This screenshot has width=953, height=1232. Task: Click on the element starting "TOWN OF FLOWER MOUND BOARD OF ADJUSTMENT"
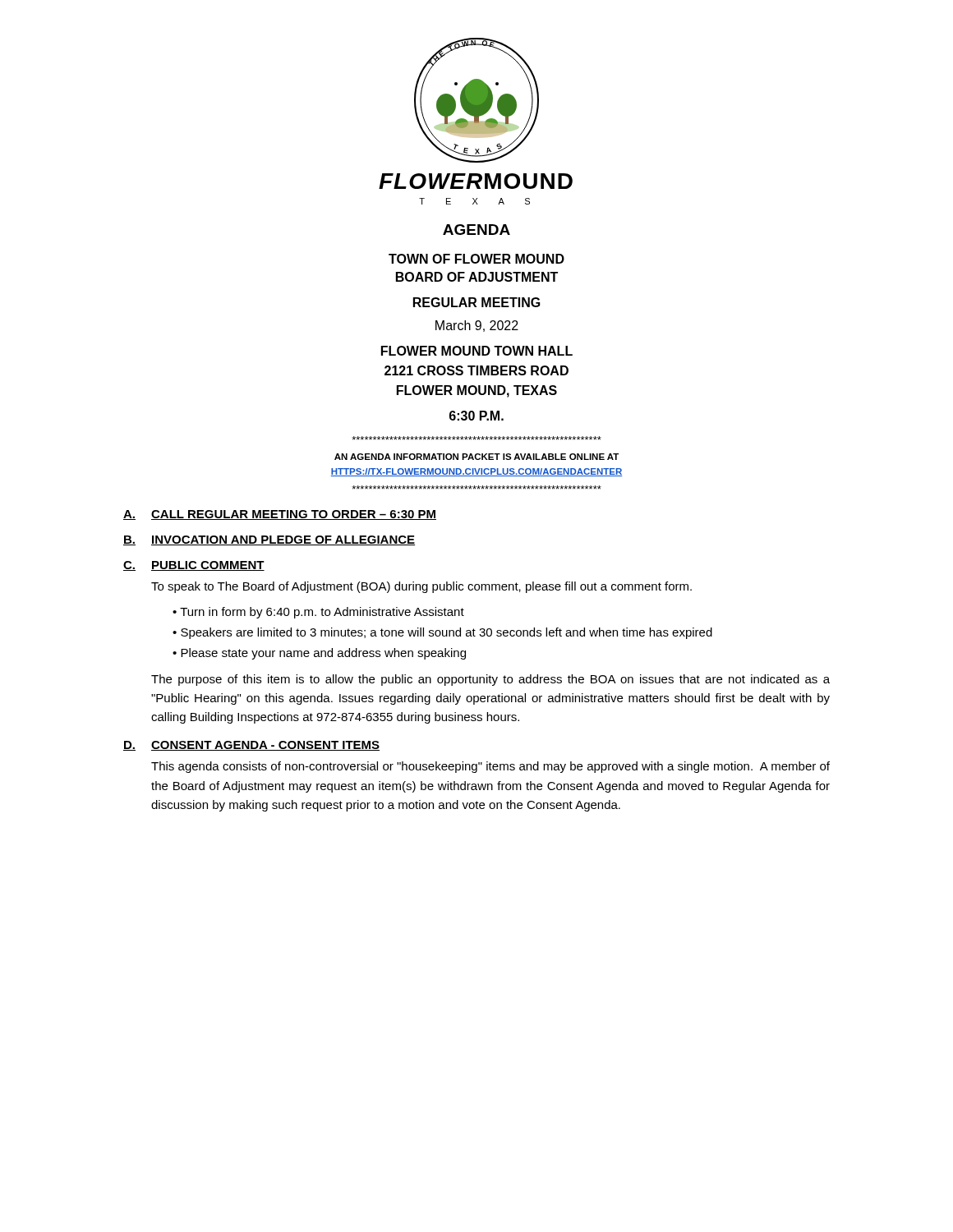(x=476, y=268)
